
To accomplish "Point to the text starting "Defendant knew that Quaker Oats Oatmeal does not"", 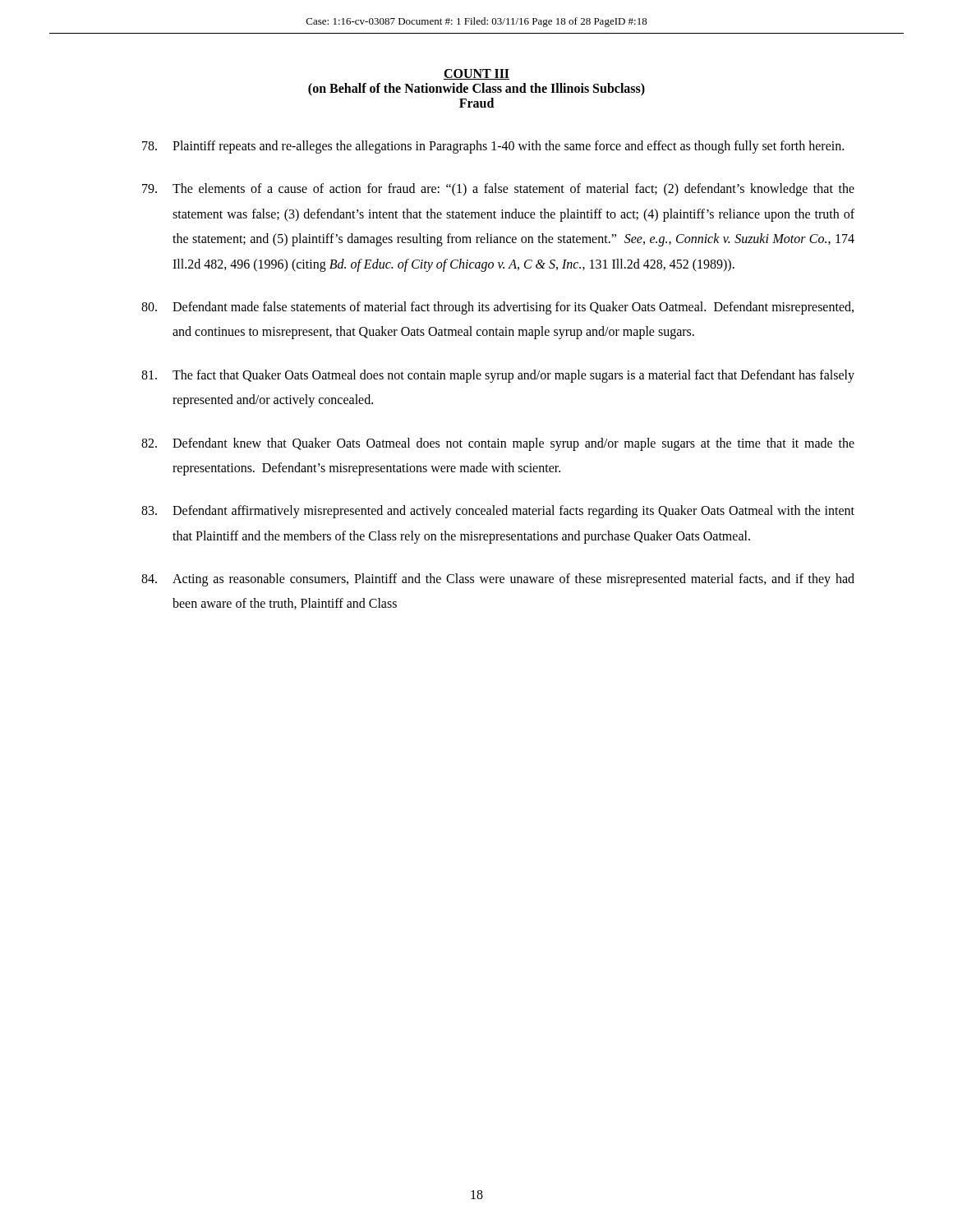I will click(x=476, y=456).
